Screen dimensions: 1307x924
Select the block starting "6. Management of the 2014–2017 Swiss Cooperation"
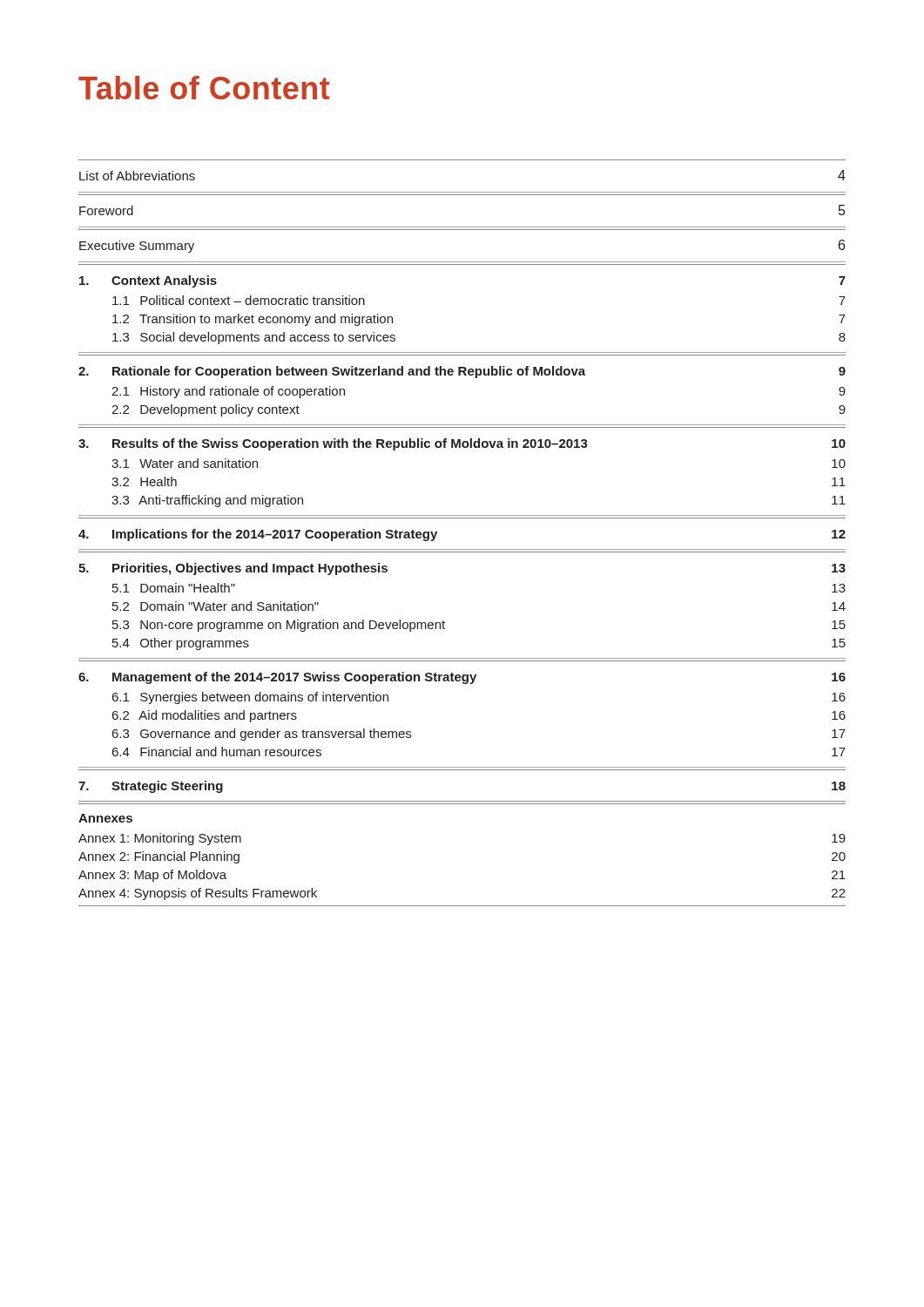tap(462, 677)
